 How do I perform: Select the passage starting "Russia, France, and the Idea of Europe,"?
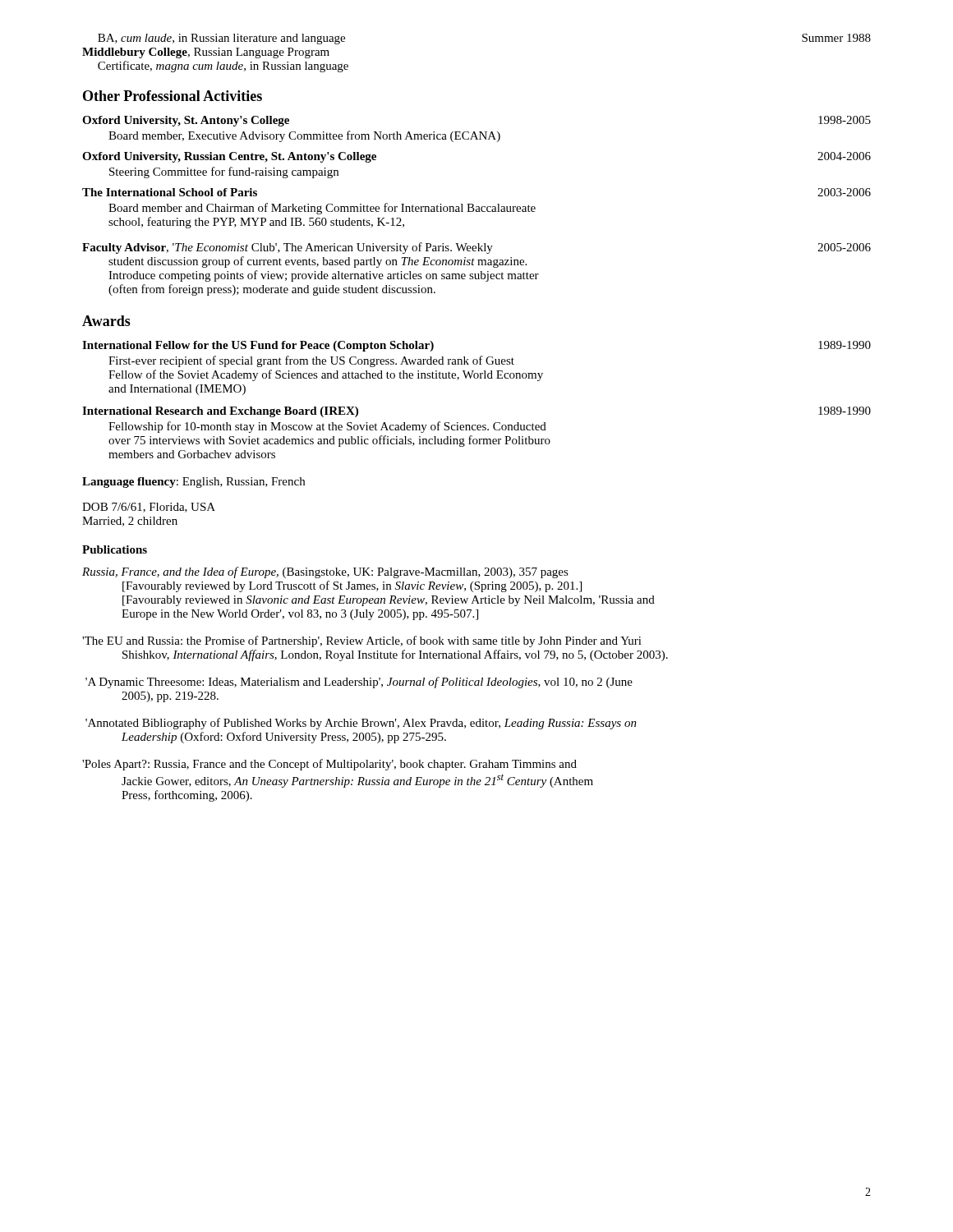pyautogui.click(x=476, y=593)
